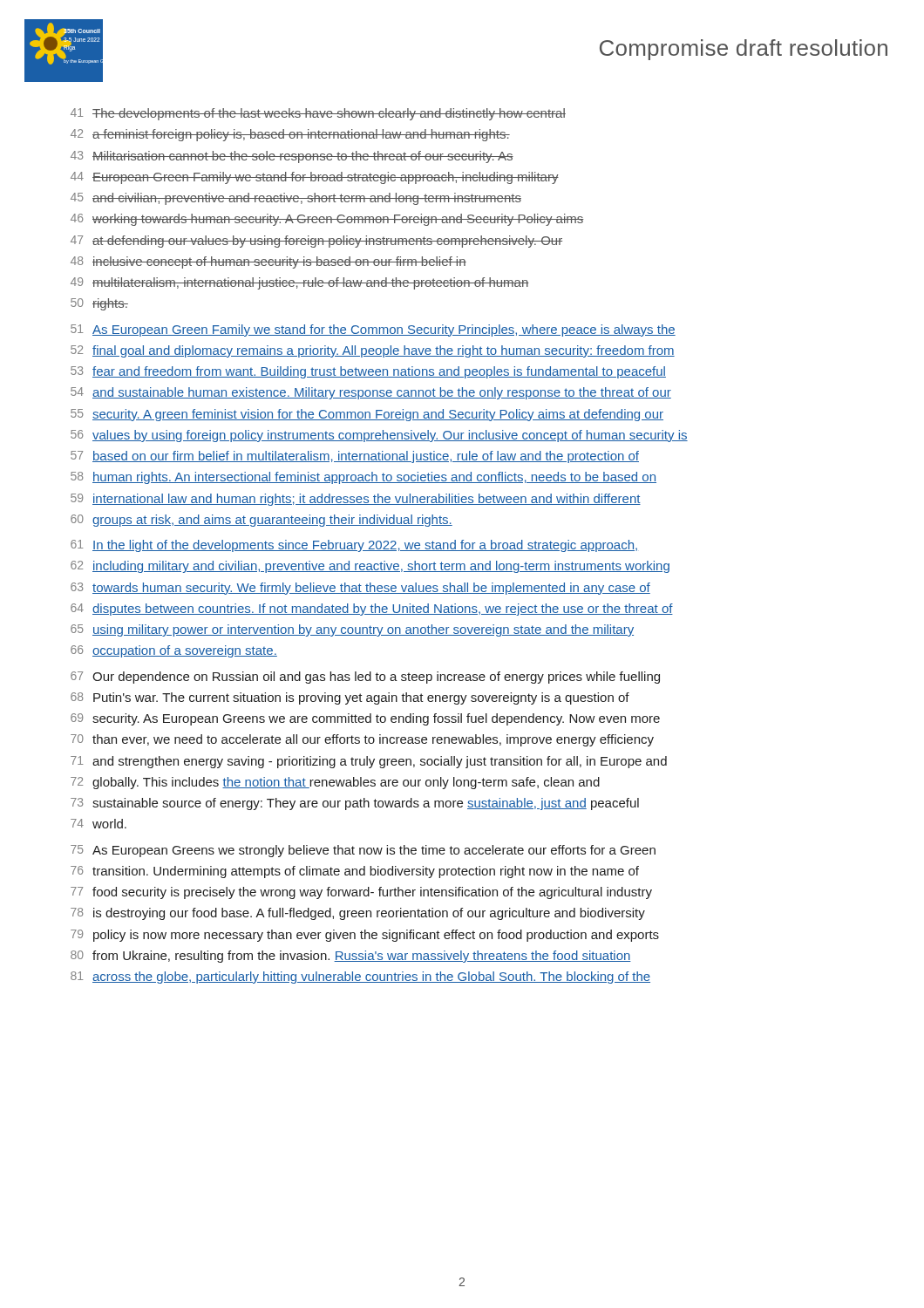Screen dimensions: 1308x924
Task: Find the list item with the text "66 occupation of a sovereign state."
Action: pyautogui.click(x=174, y=651)
